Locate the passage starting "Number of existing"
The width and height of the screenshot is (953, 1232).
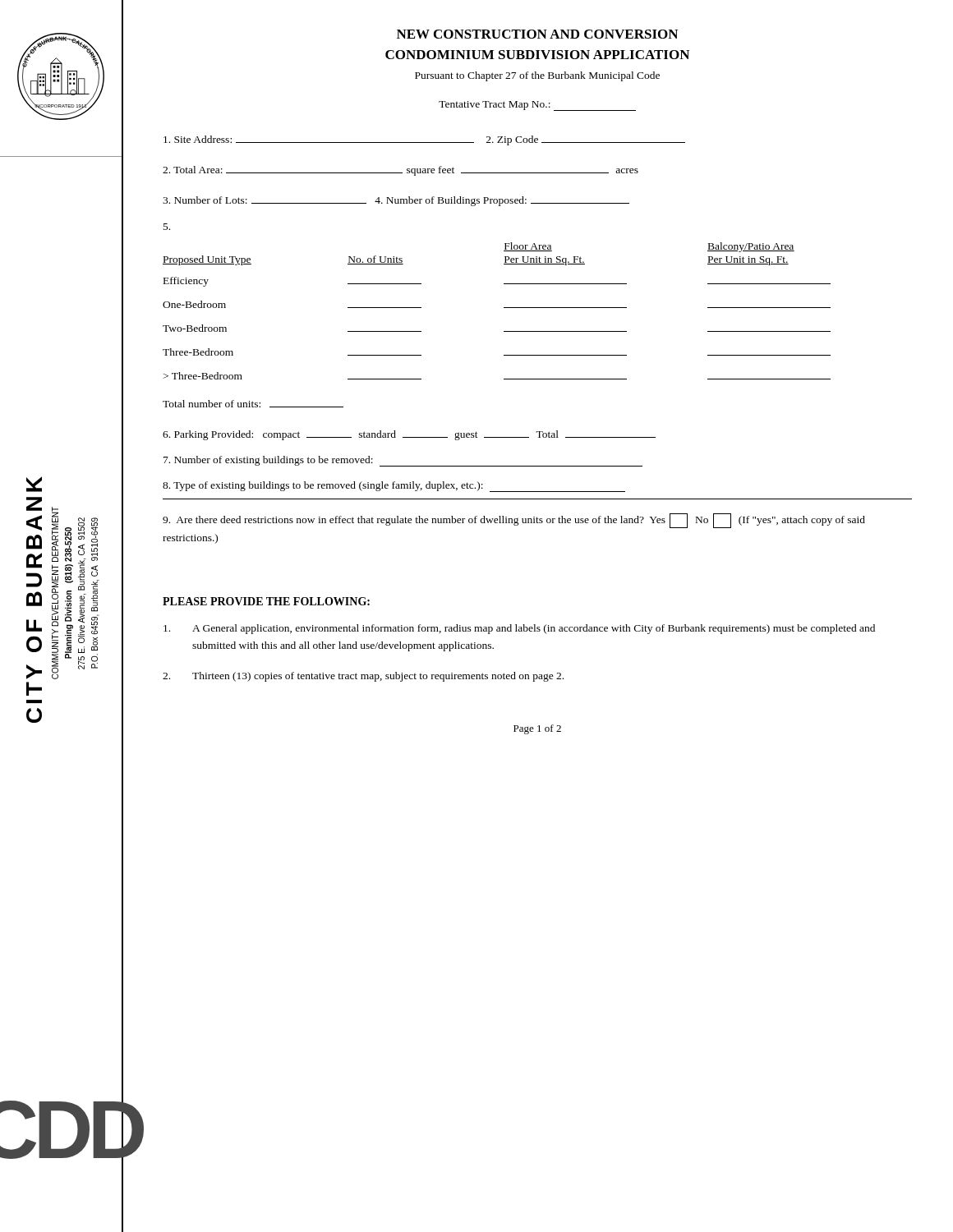pyautogui.click(x=402, y=460)
